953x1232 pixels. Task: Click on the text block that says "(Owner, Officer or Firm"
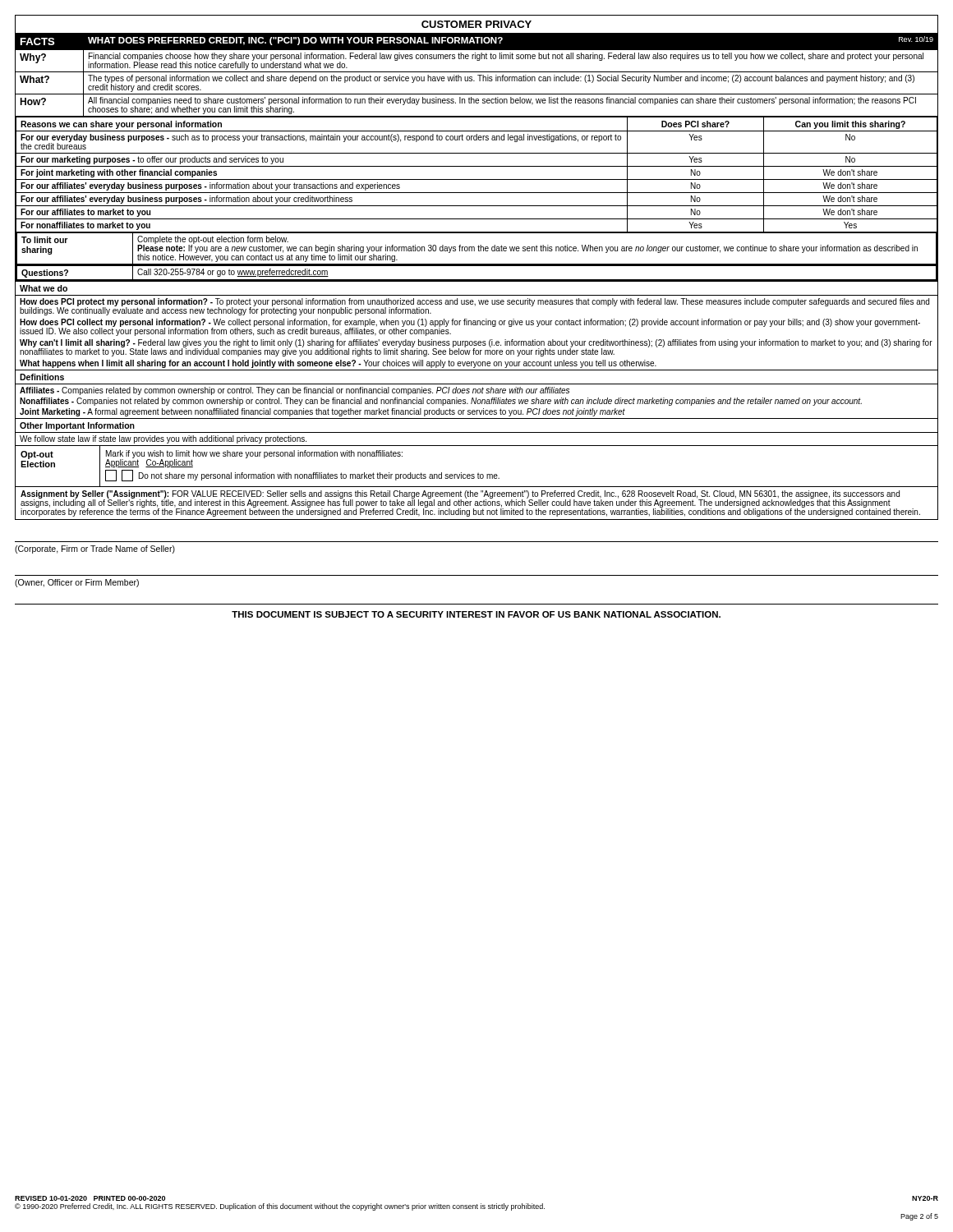point(77,582)
